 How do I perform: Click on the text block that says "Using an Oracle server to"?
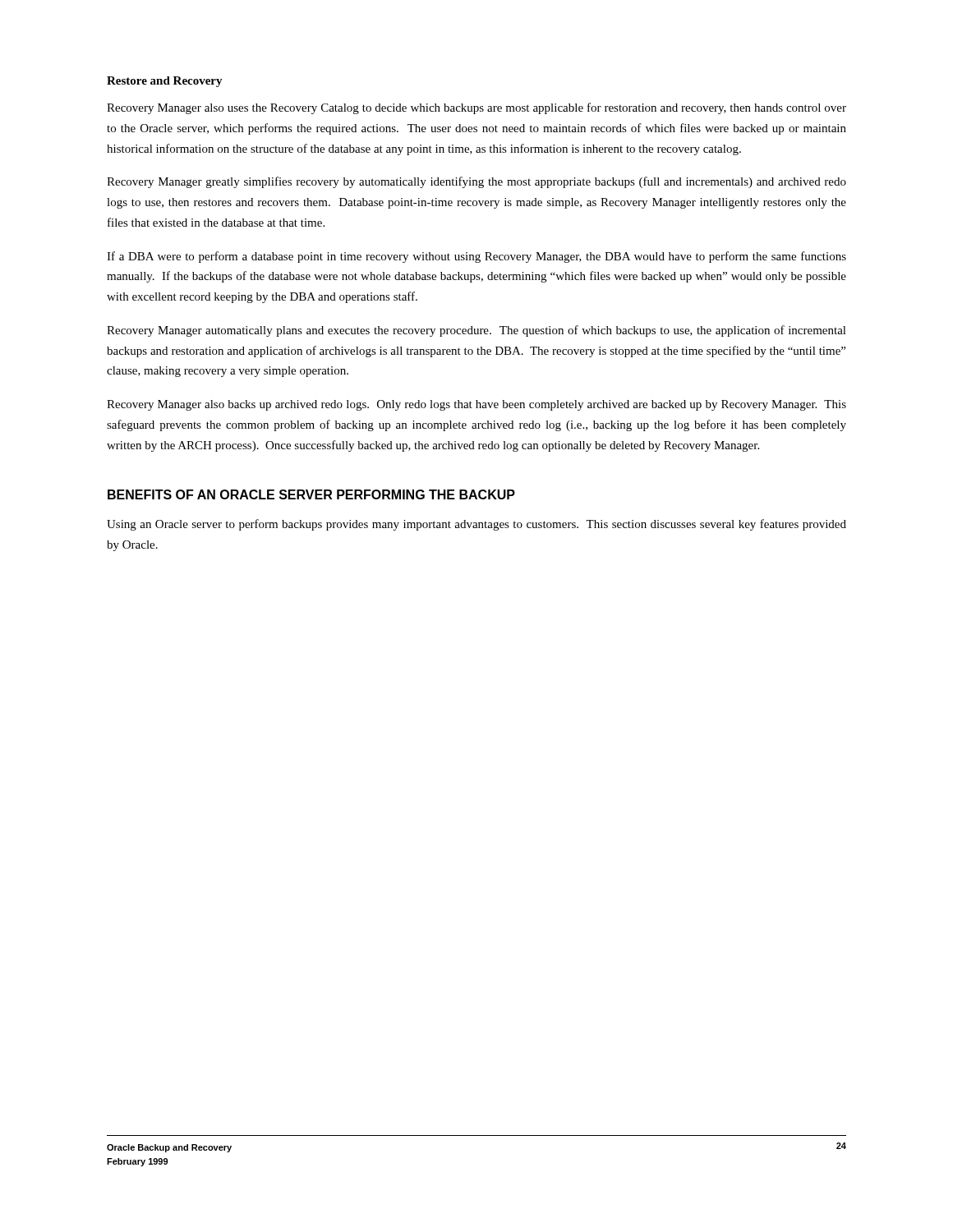click(x=476, y=534)
